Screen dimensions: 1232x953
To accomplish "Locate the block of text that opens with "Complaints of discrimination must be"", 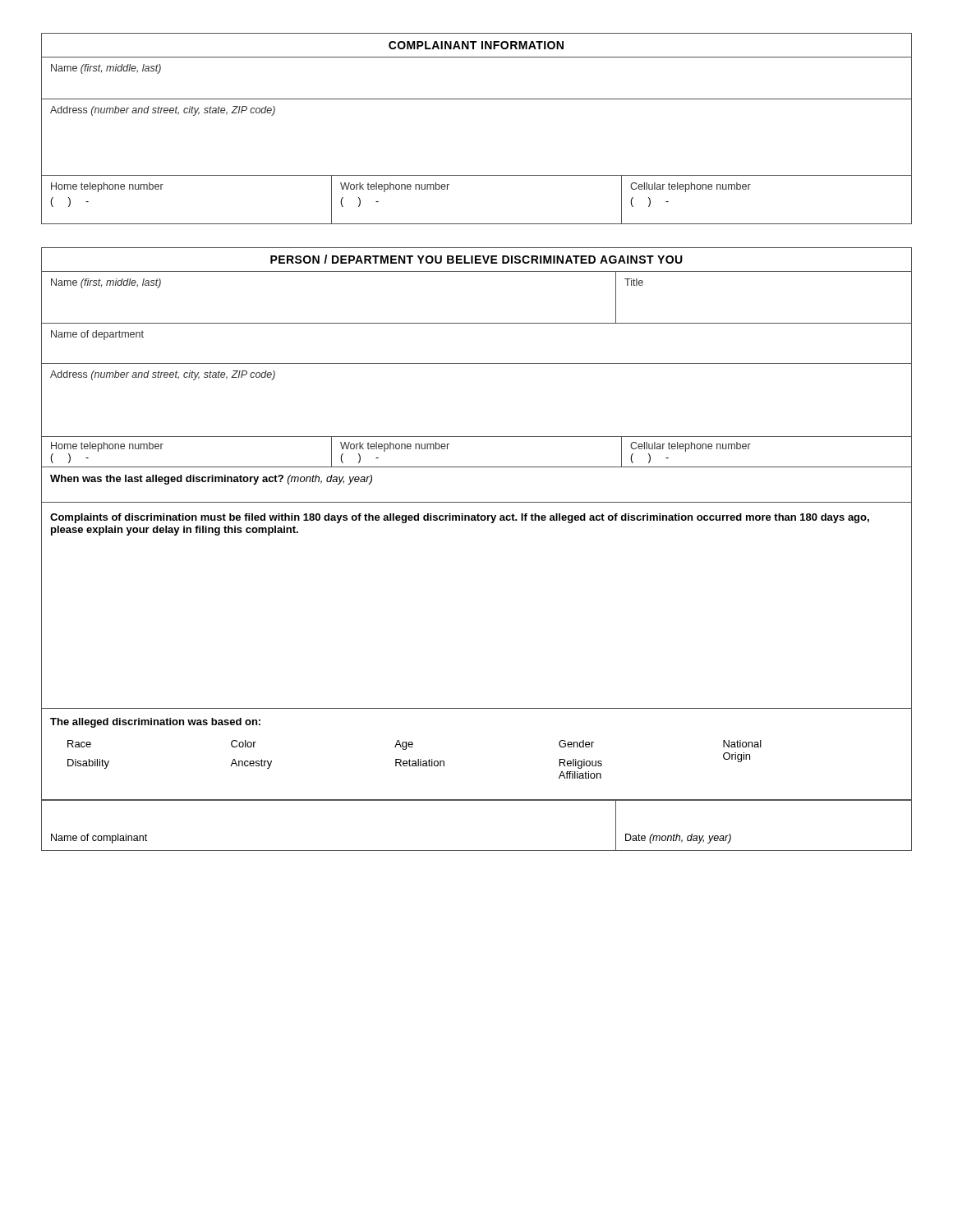I will tap(476, 523).
